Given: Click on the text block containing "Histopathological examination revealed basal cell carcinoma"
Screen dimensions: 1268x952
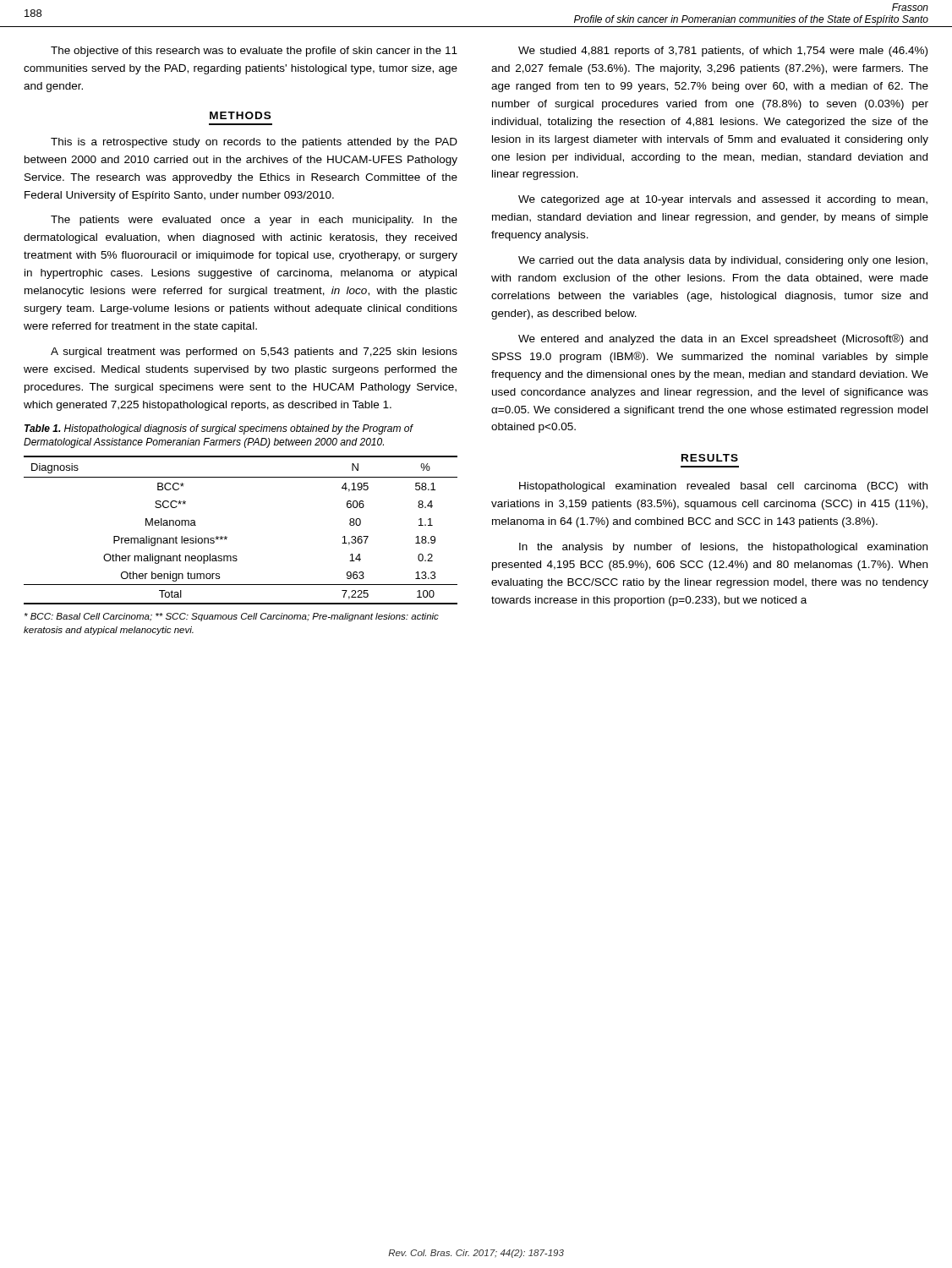Looking at the screenshot, I should click(x=710, y=544).
